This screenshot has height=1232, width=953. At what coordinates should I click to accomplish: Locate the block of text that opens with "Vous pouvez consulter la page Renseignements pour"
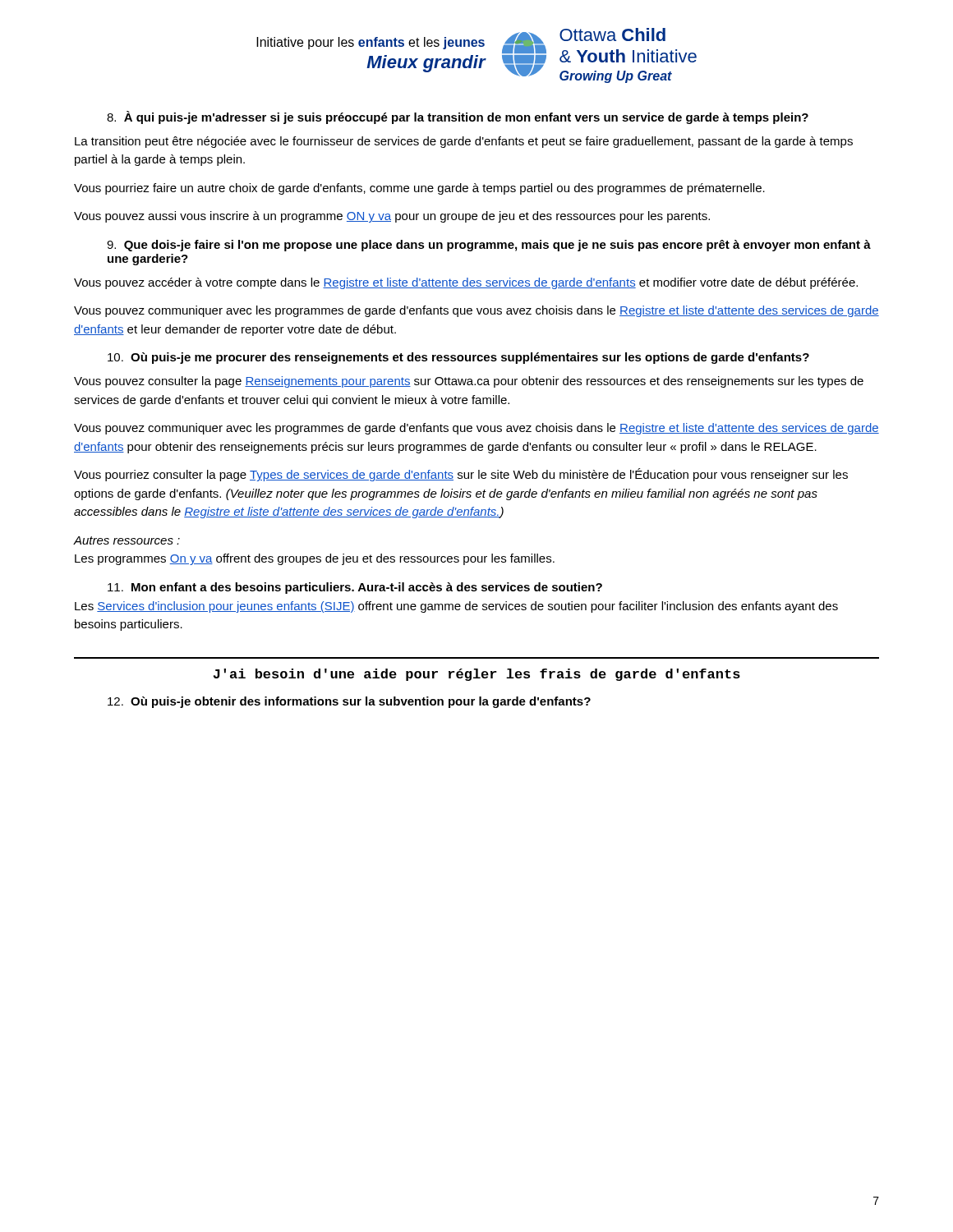[469, 390]
